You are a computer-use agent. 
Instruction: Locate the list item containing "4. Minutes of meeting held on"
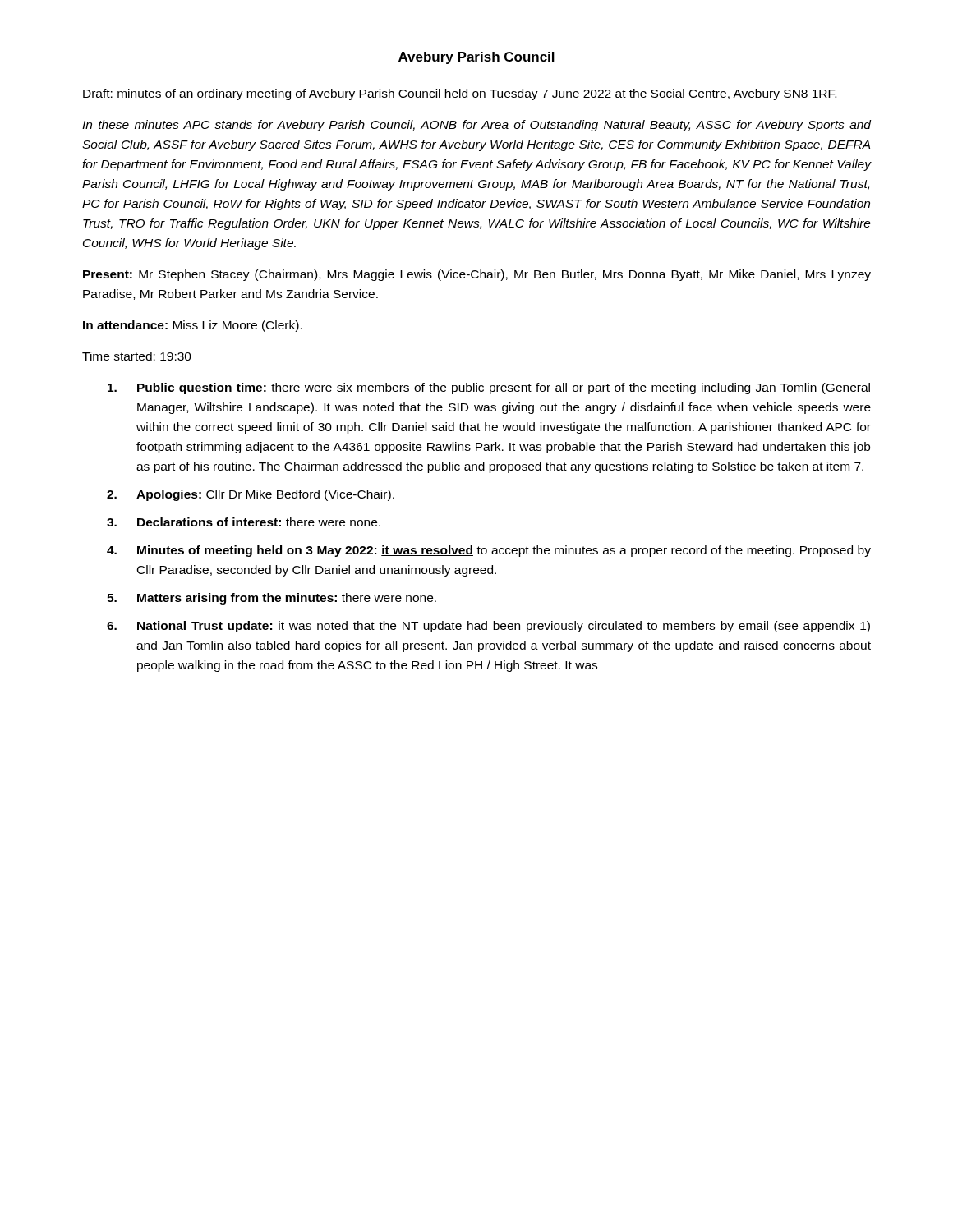(x=476, y=560)
